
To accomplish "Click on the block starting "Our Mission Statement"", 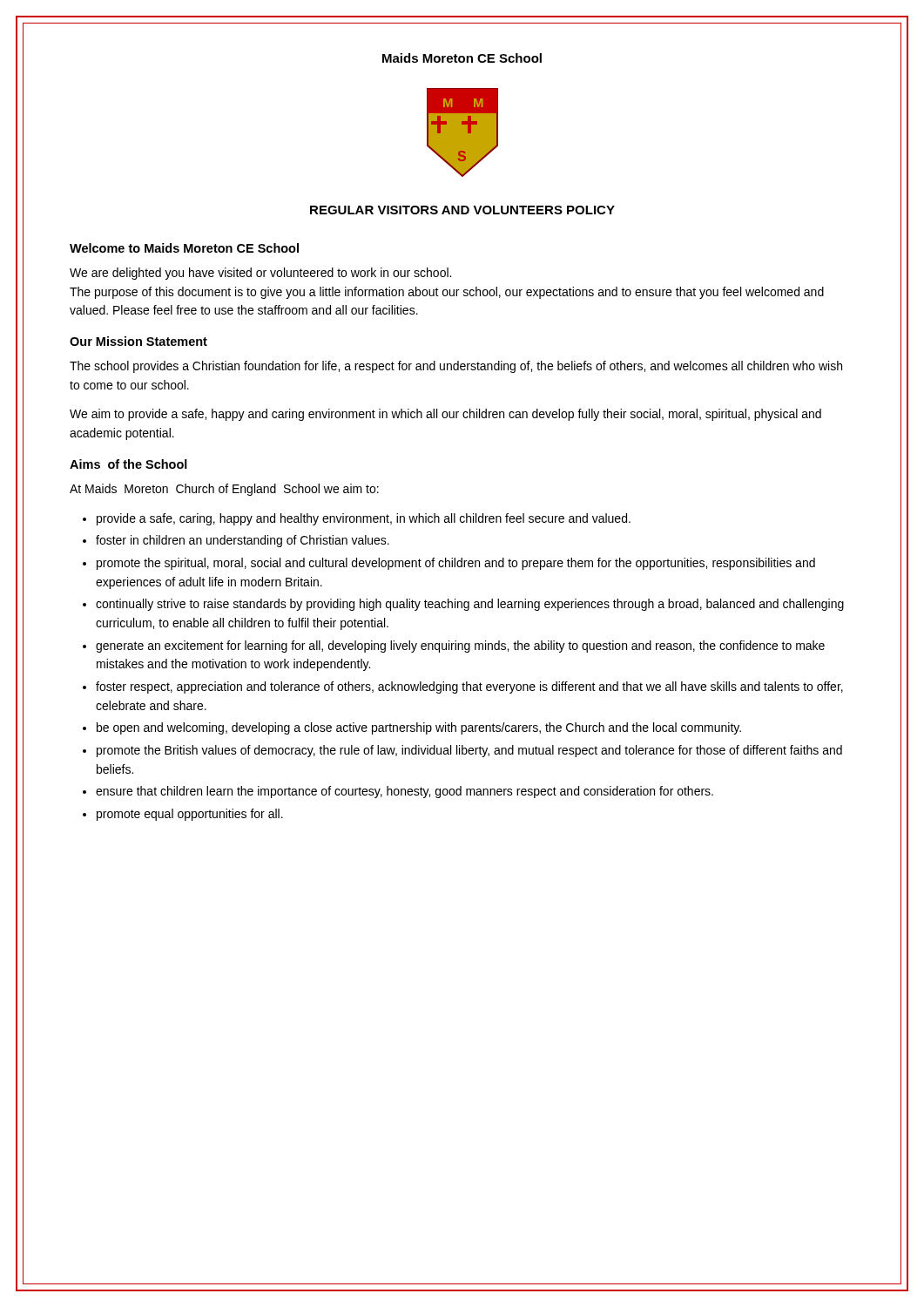I will click(138, 342).
